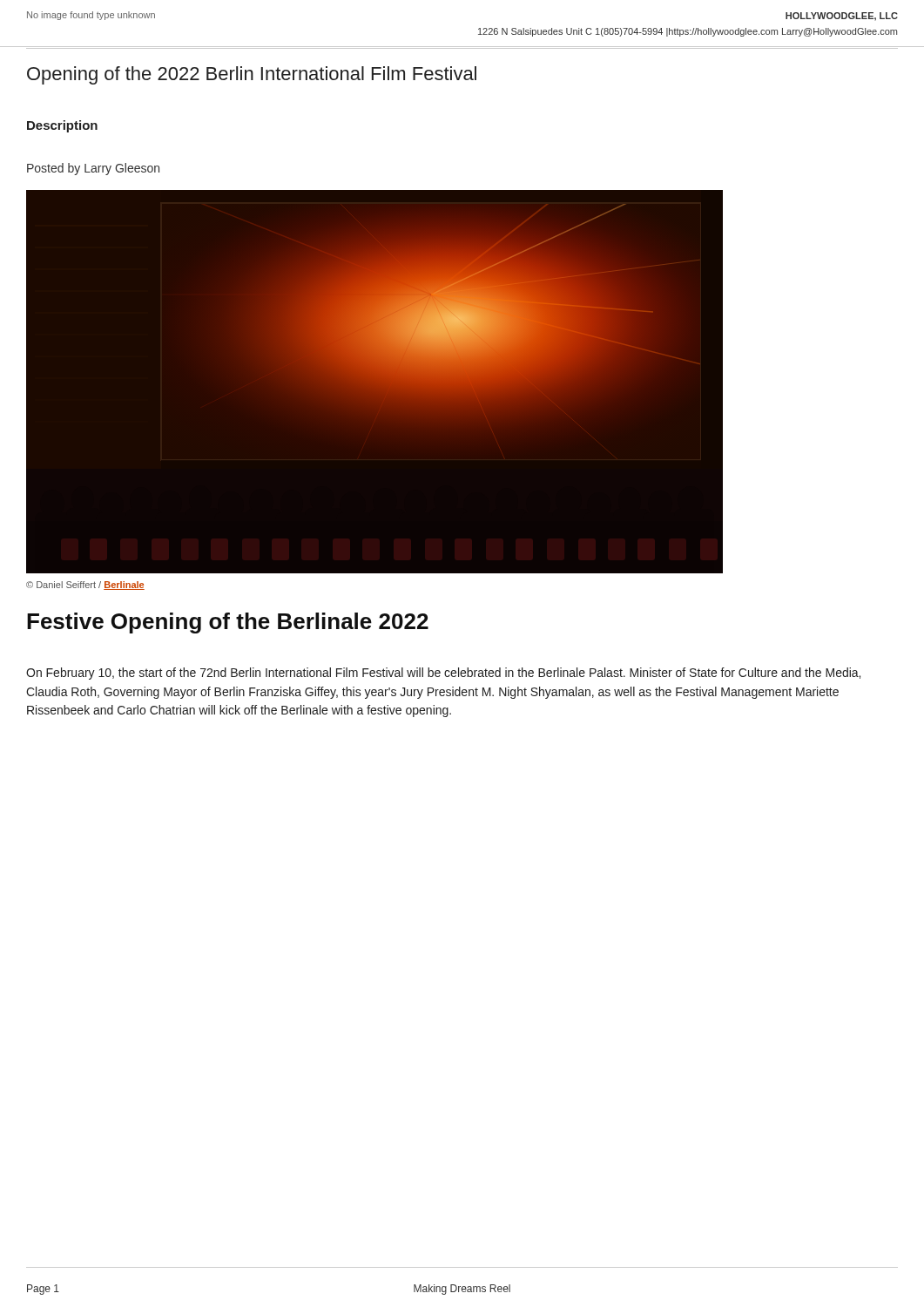Click on the photo
Screen dimensions: 1307x924
click(374, 383)
